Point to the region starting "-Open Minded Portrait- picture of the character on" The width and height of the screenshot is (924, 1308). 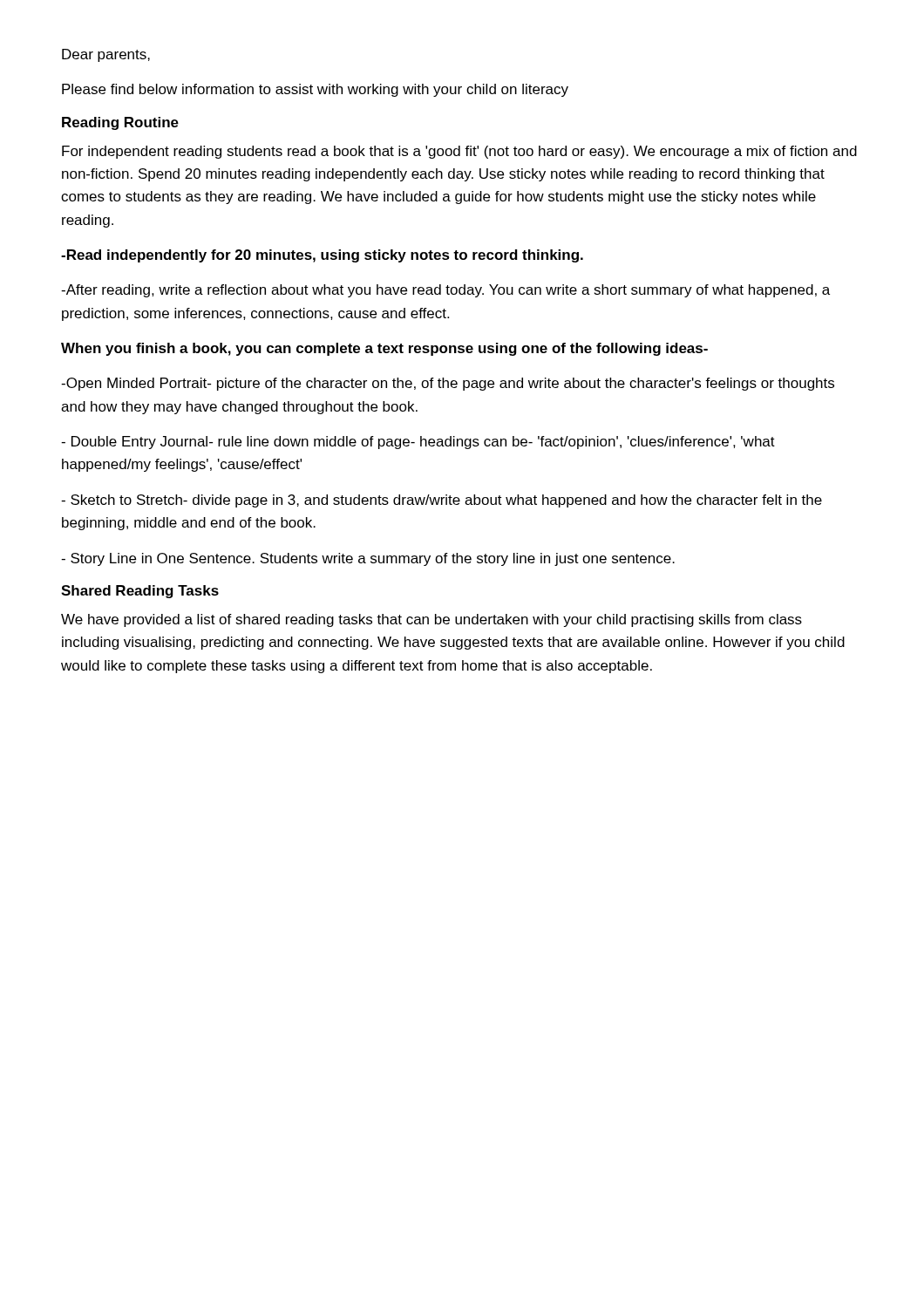(448, 395)
